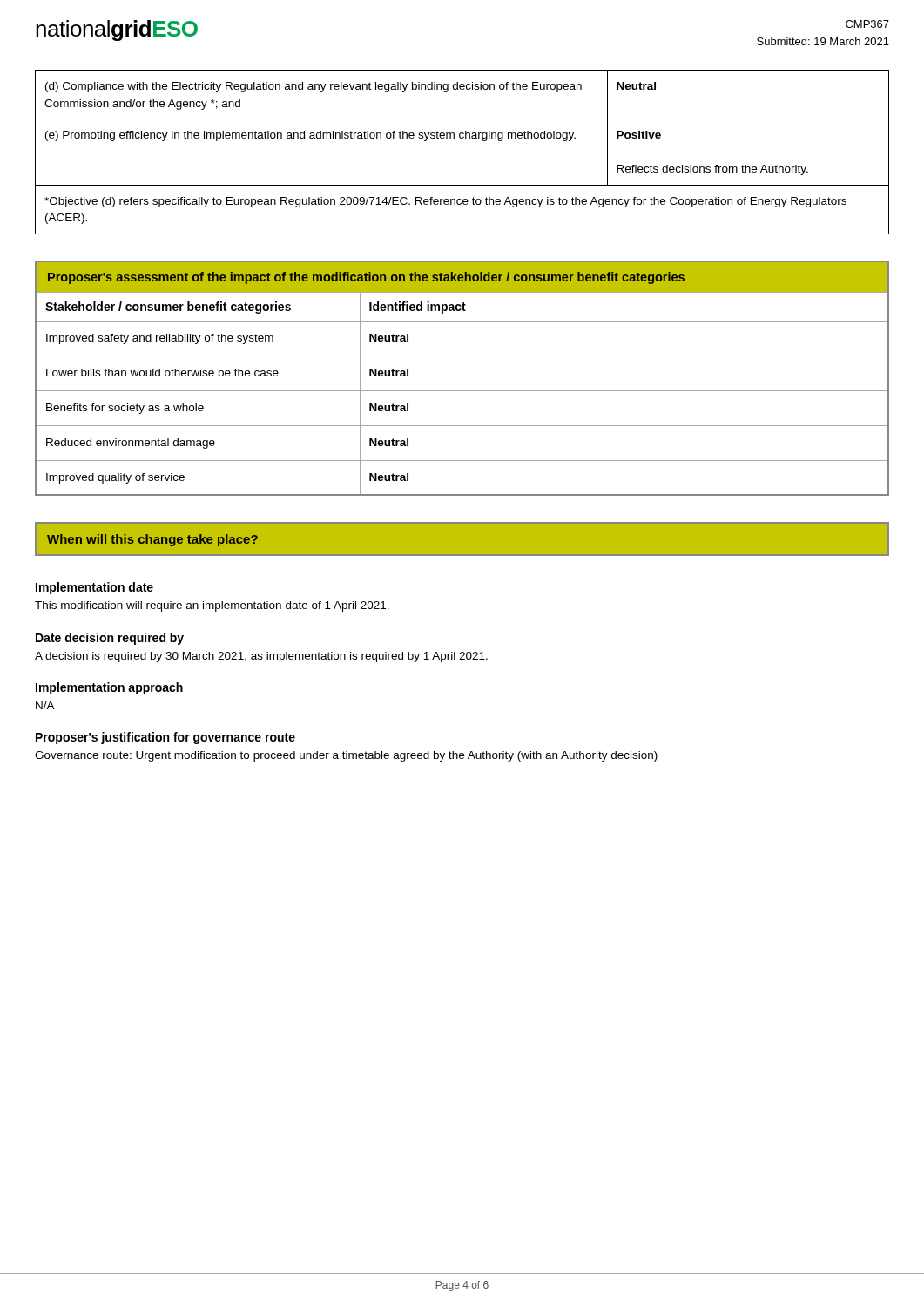
Task: Select the table that reads "(d) Compliance with"
Action: click(462, 152)
